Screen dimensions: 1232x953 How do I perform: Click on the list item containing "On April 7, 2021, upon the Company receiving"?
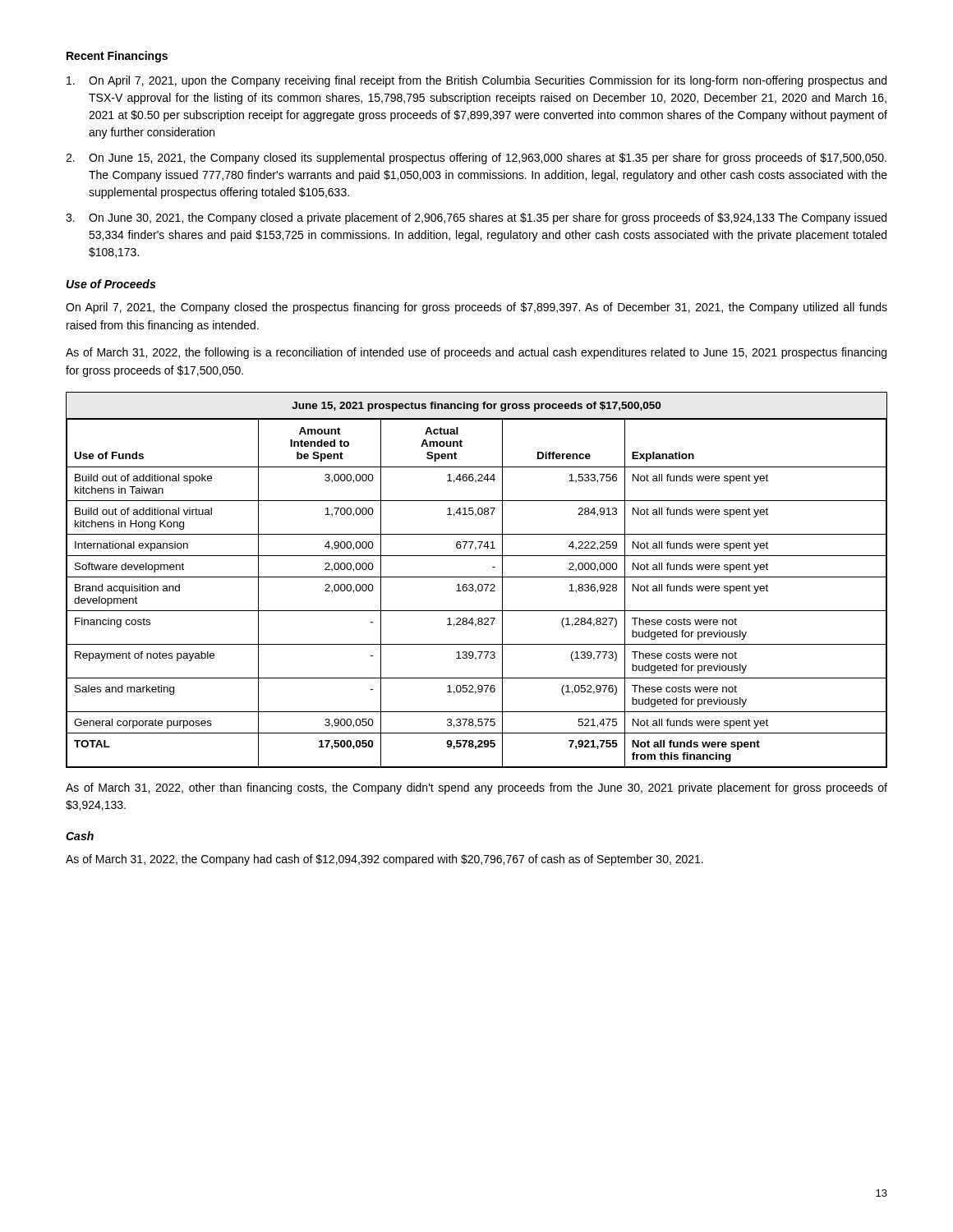click(476, 107)
